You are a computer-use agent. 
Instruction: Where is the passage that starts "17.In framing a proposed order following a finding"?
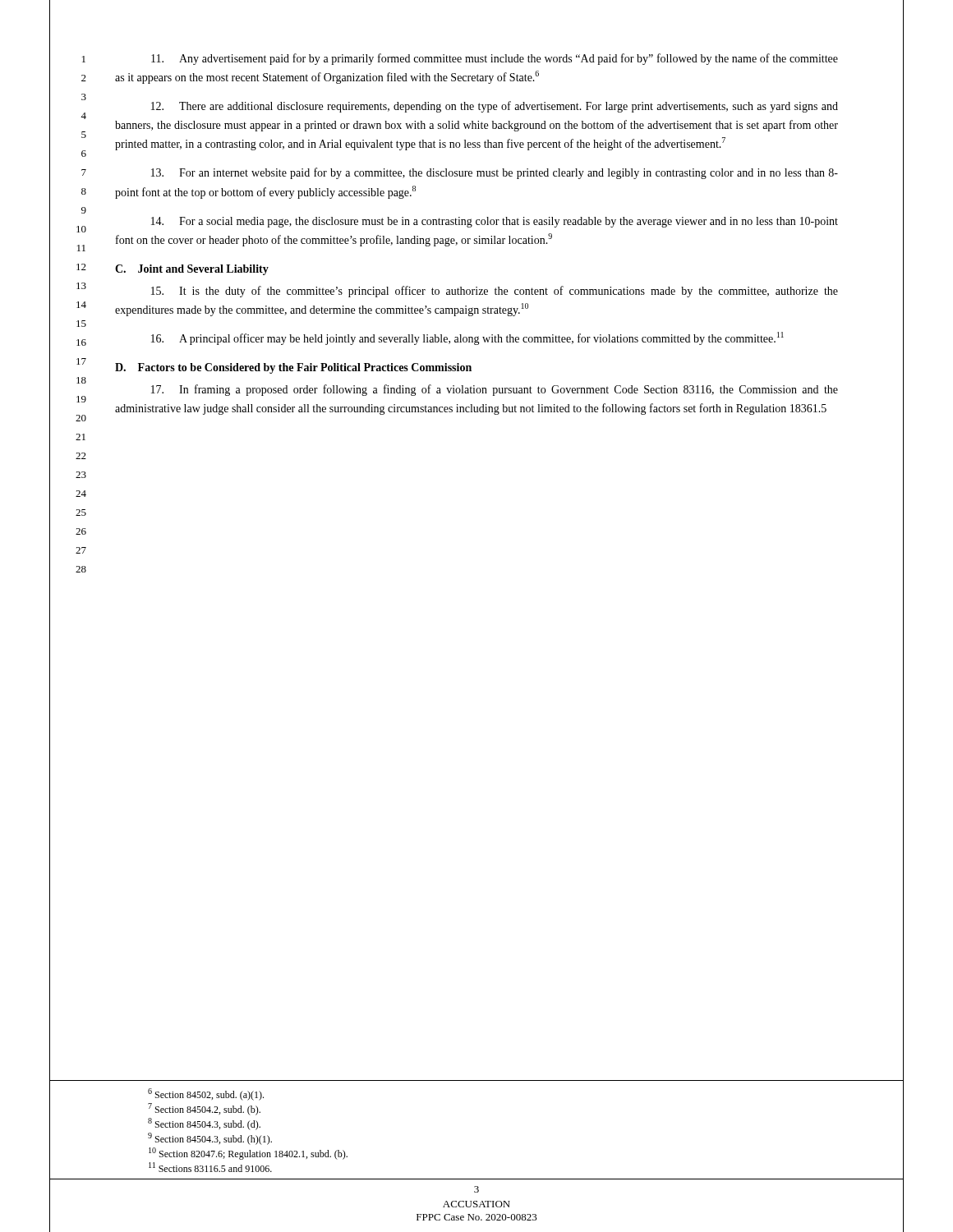[x=476, y=398]
